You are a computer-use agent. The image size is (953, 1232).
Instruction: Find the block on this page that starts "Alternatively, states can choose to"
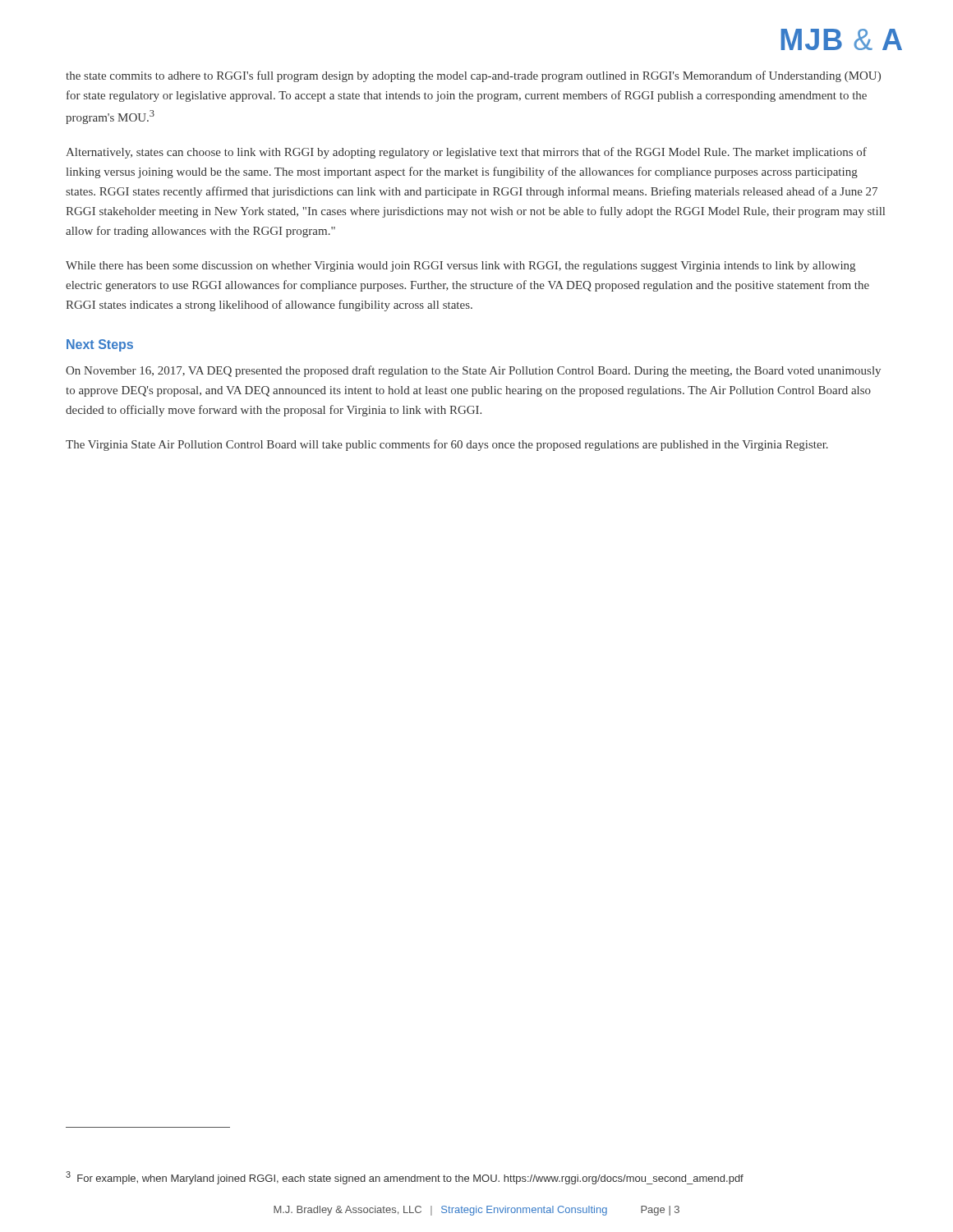476,191
